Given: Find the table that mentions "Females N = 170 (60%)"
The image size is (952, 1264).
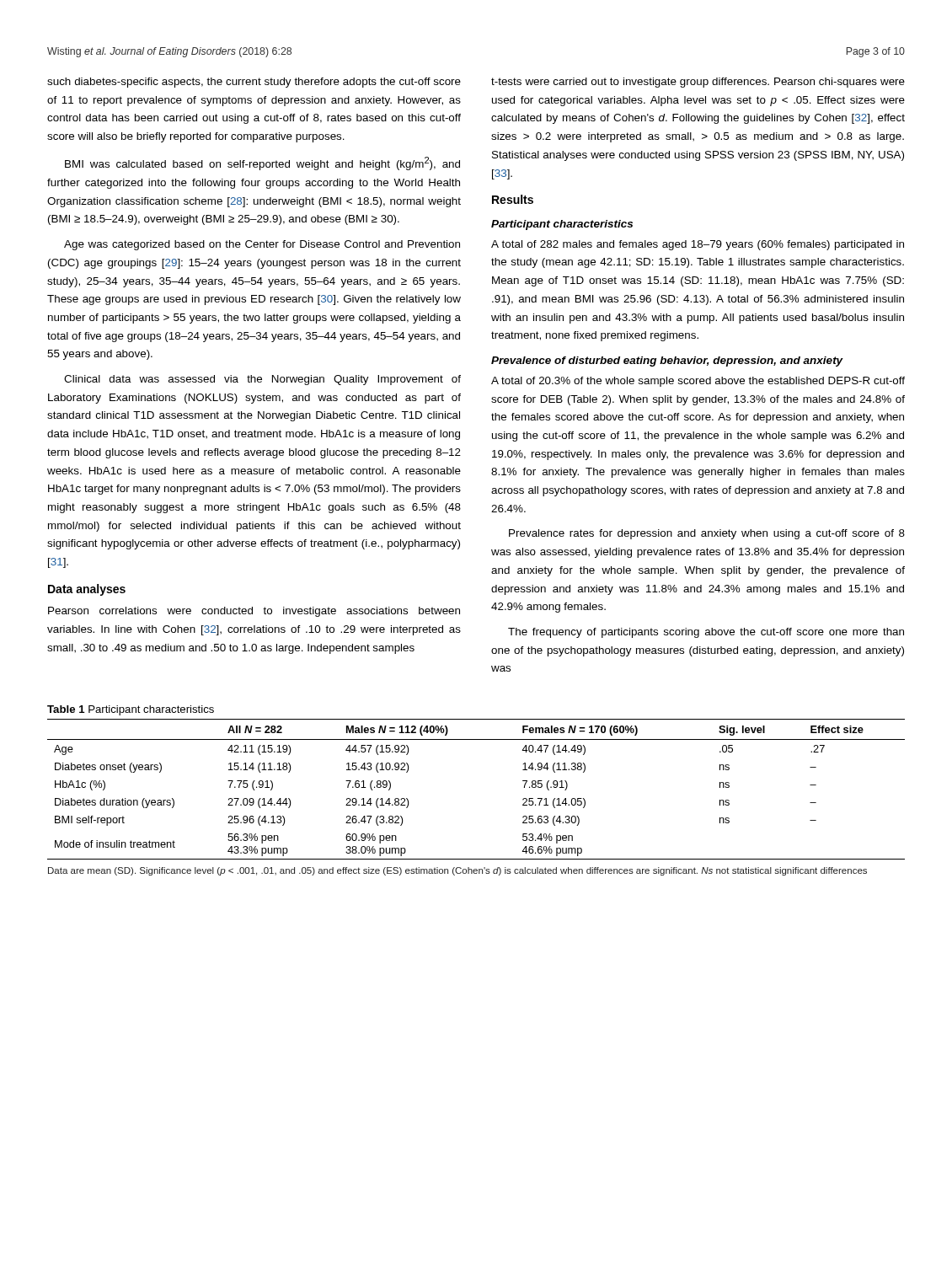Looking at the screenshot, I should [x=476, y=789].
